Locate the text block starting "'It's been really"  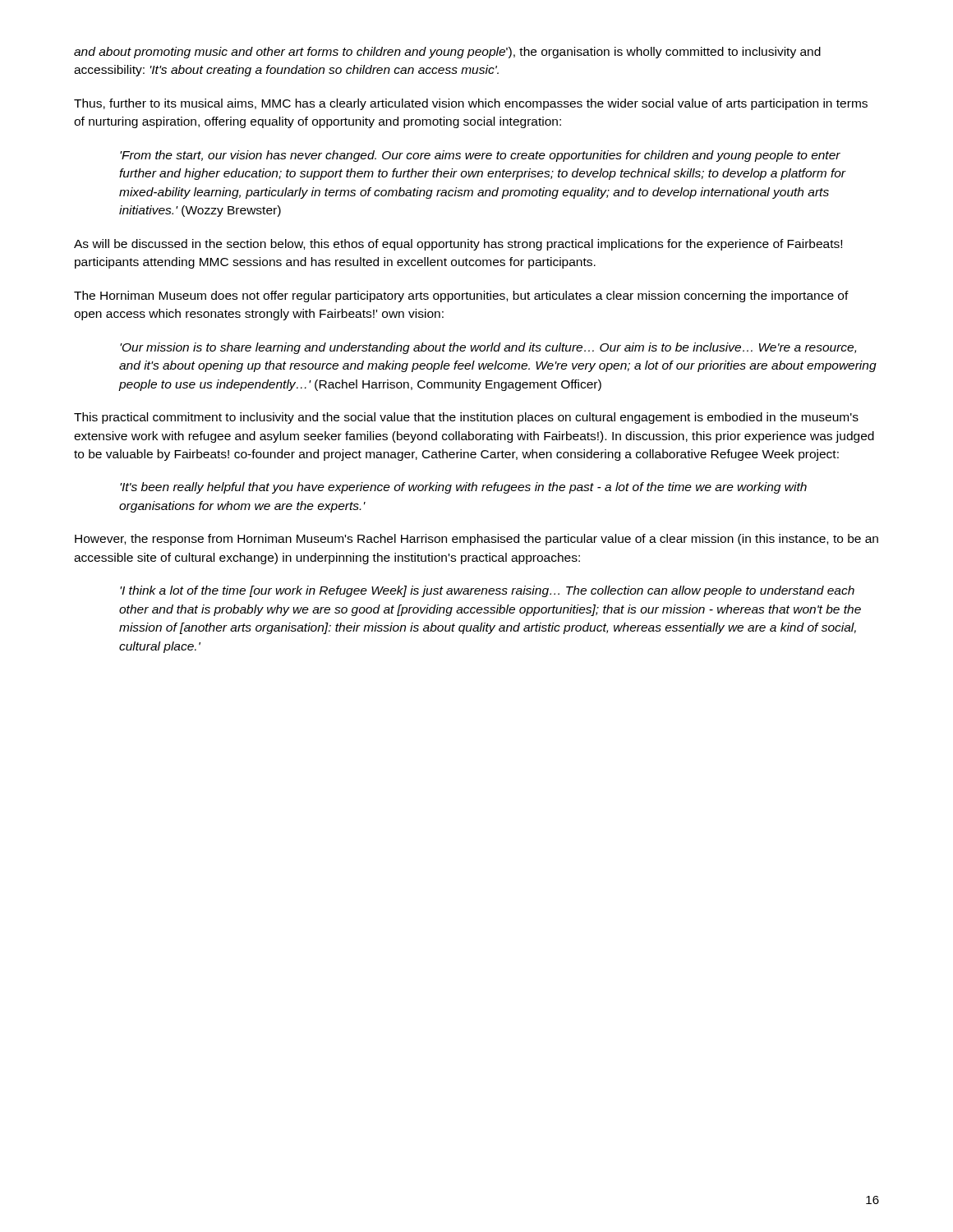[x=463, y=496]
